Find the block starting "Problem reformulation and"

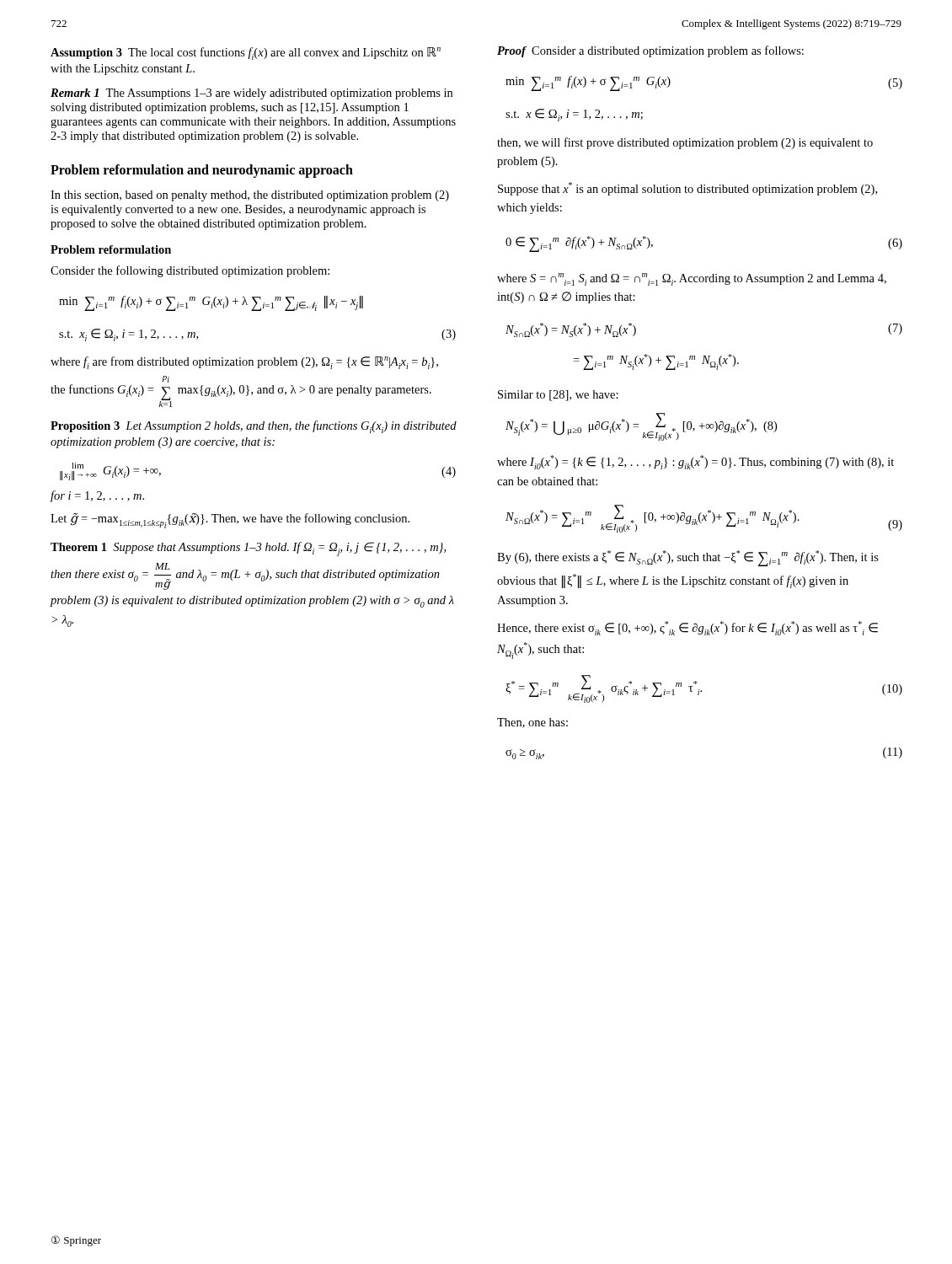coord(202,170)
